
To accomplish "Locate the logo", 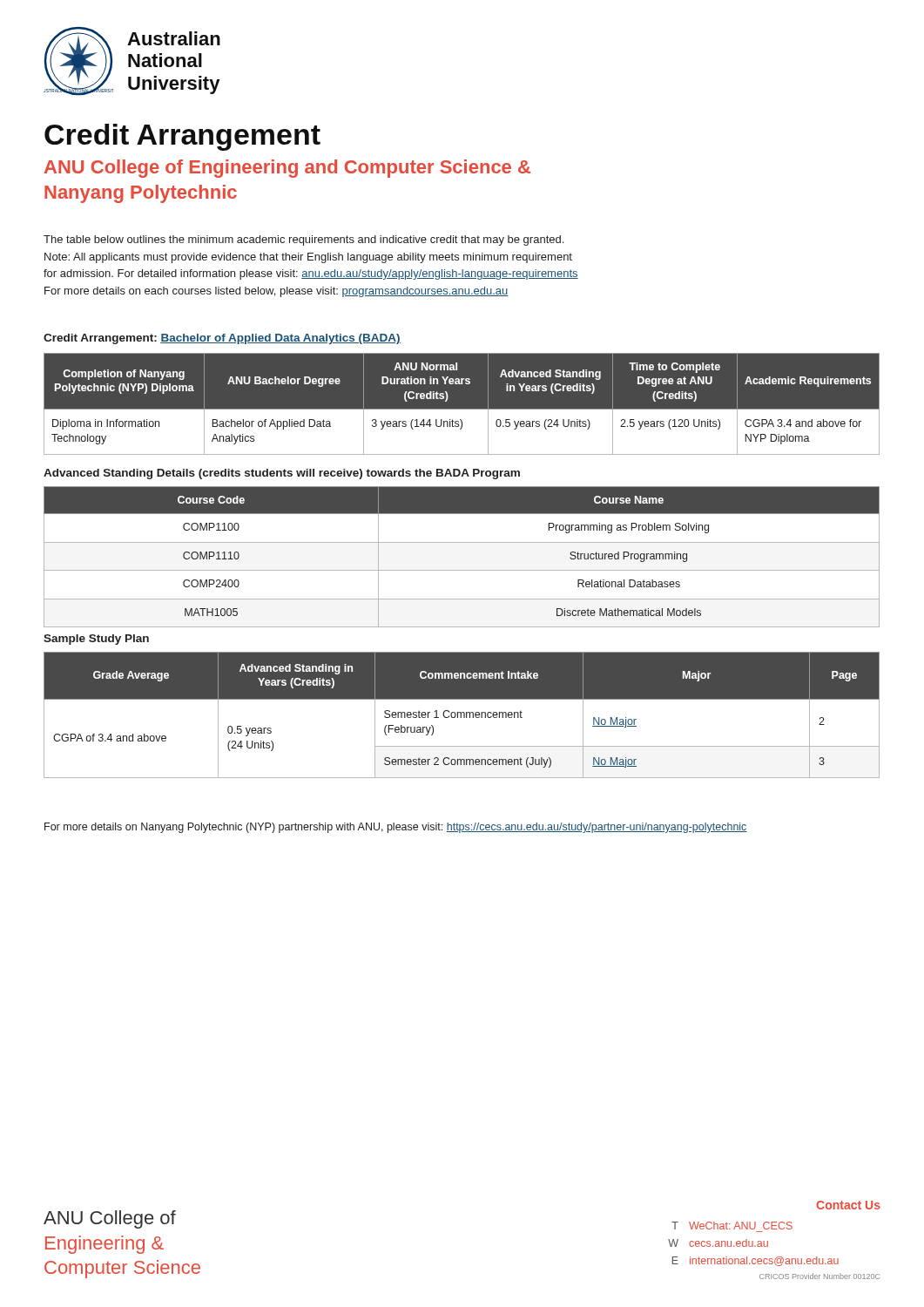I will tap(218, 61).
